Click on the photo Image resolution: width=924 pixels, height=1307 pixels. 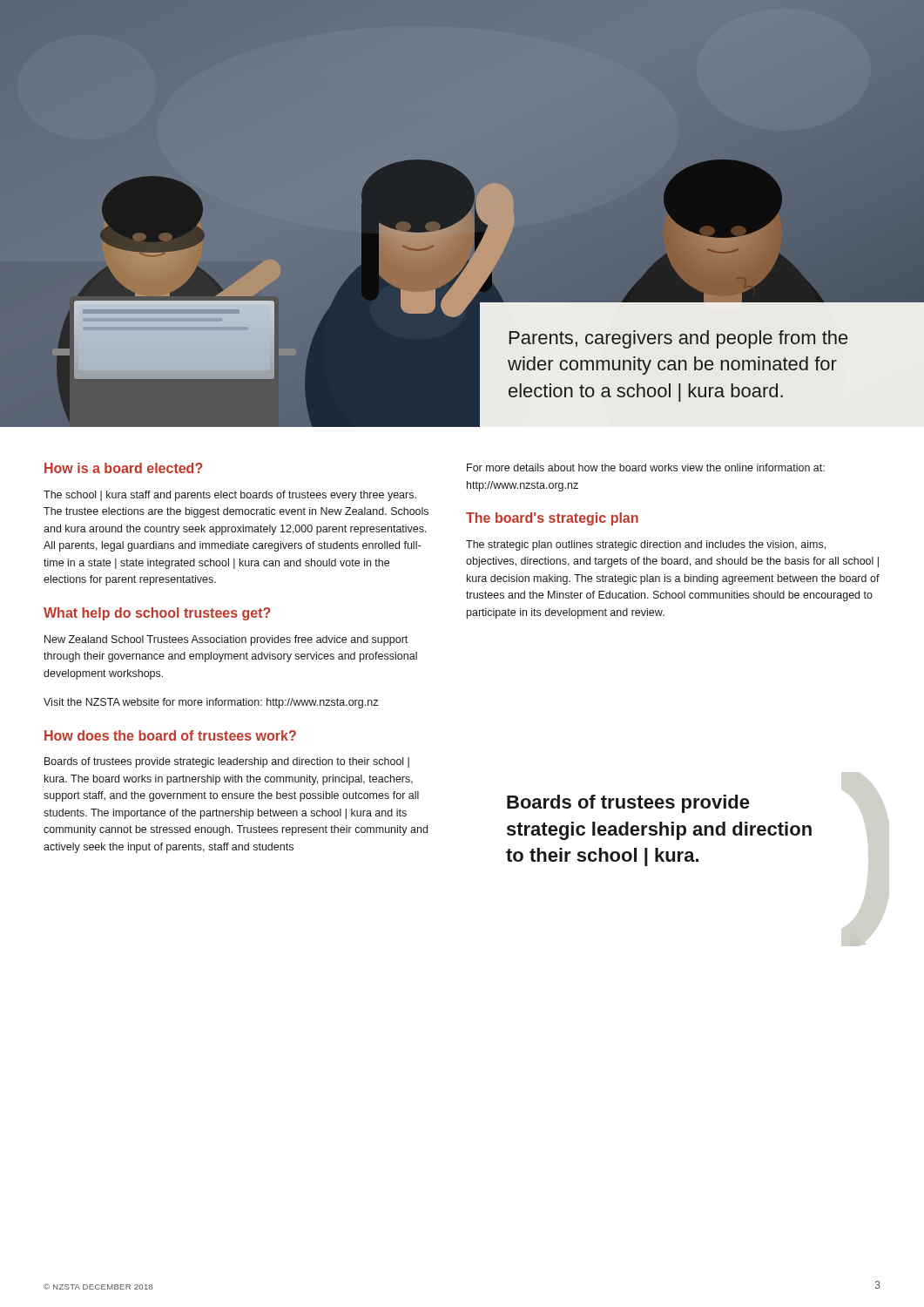462,213
